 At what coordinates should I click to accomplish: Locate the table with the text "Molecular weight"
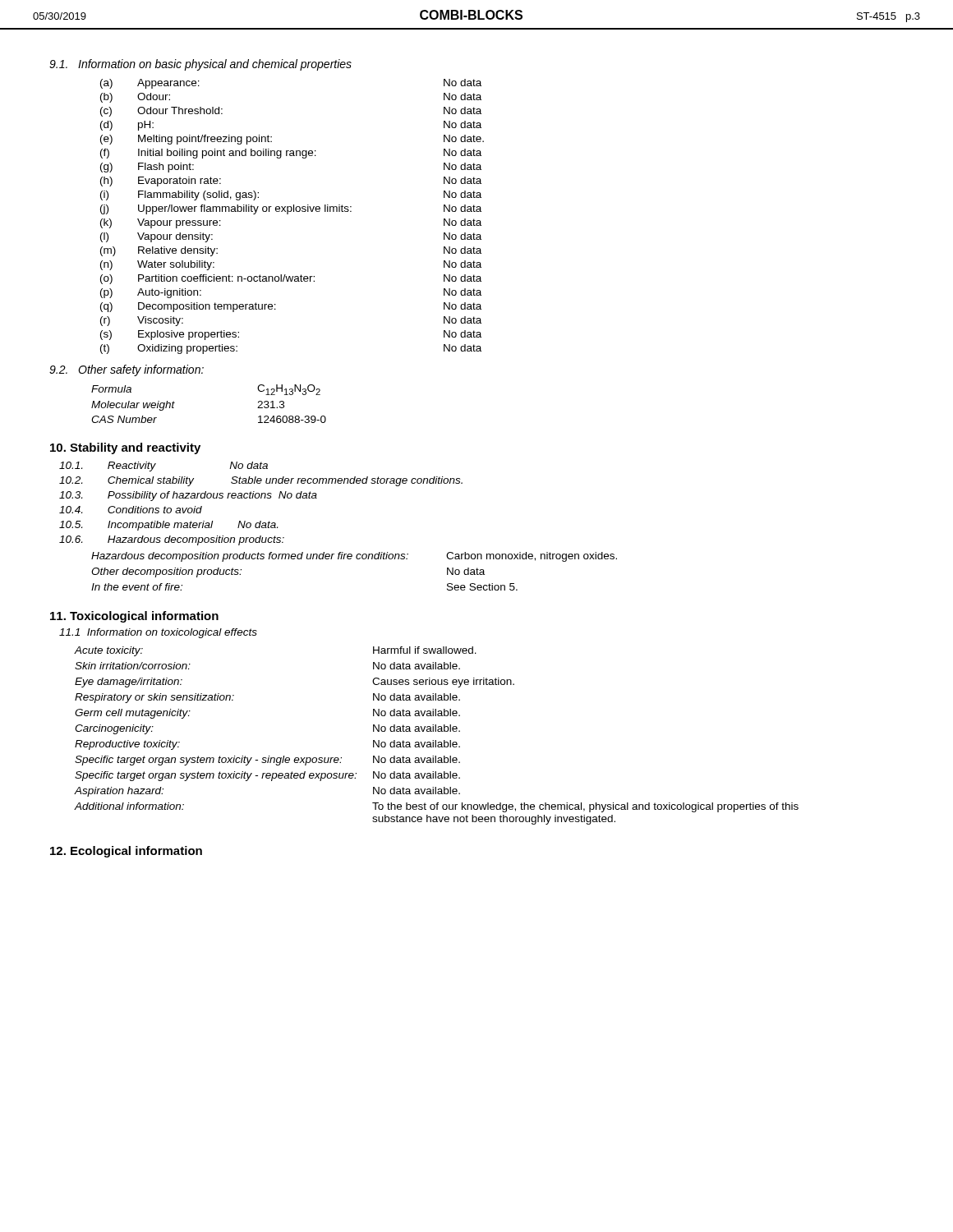pos(497,404)
